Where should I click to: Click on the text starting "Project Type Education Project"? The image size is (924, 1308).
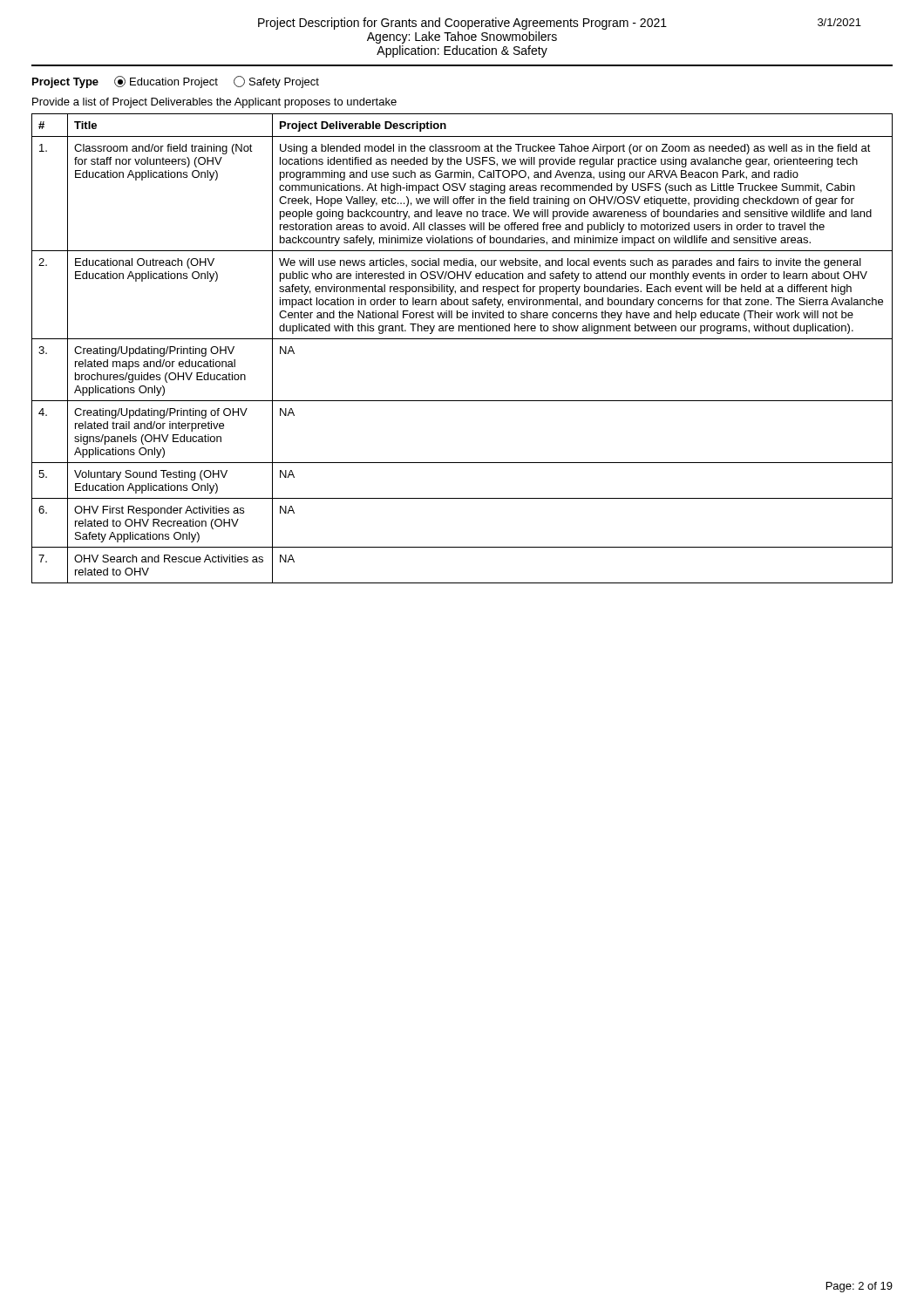175,81
